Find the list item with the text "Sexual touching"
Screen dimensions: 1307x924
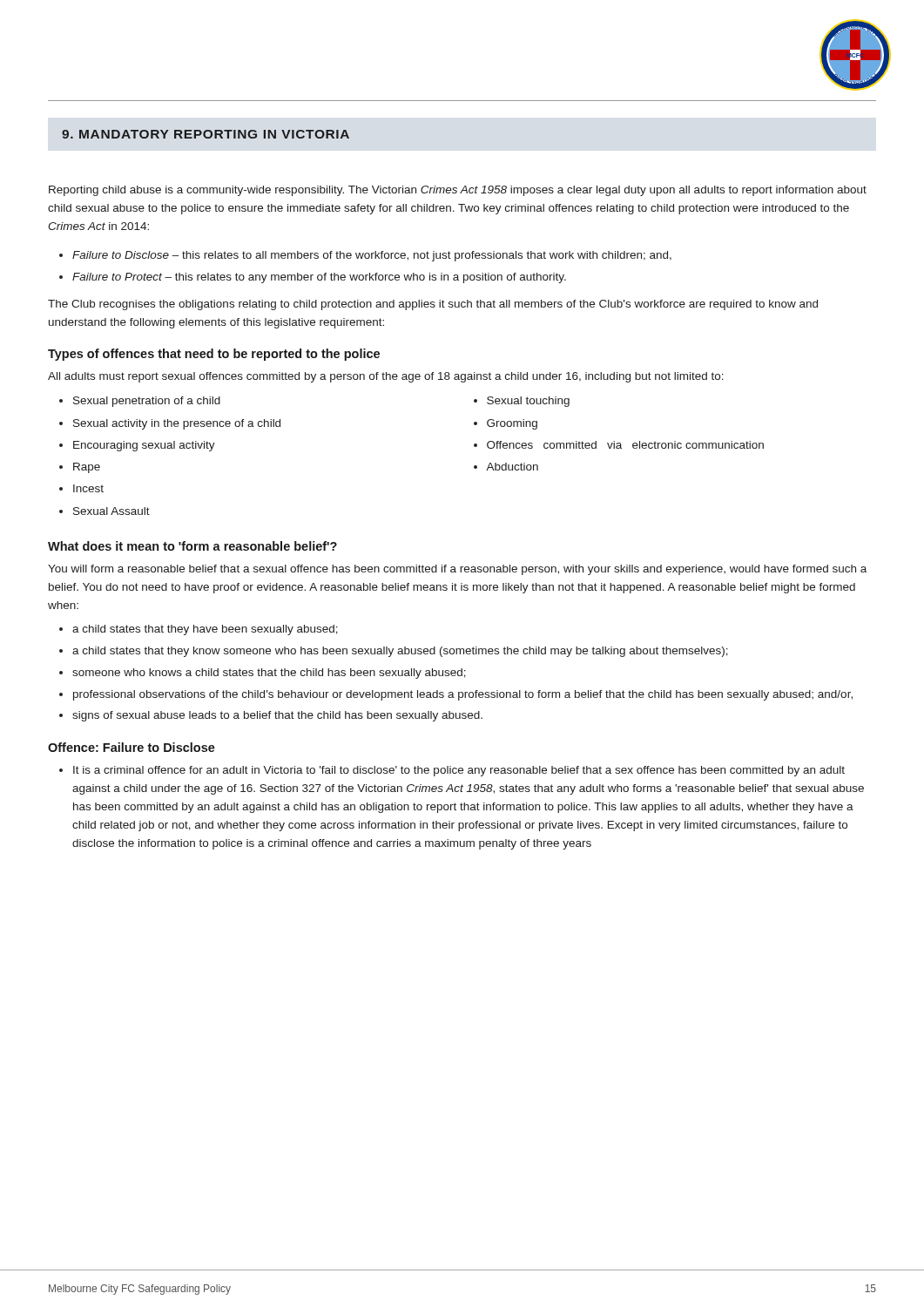click(x=528, y=401)
